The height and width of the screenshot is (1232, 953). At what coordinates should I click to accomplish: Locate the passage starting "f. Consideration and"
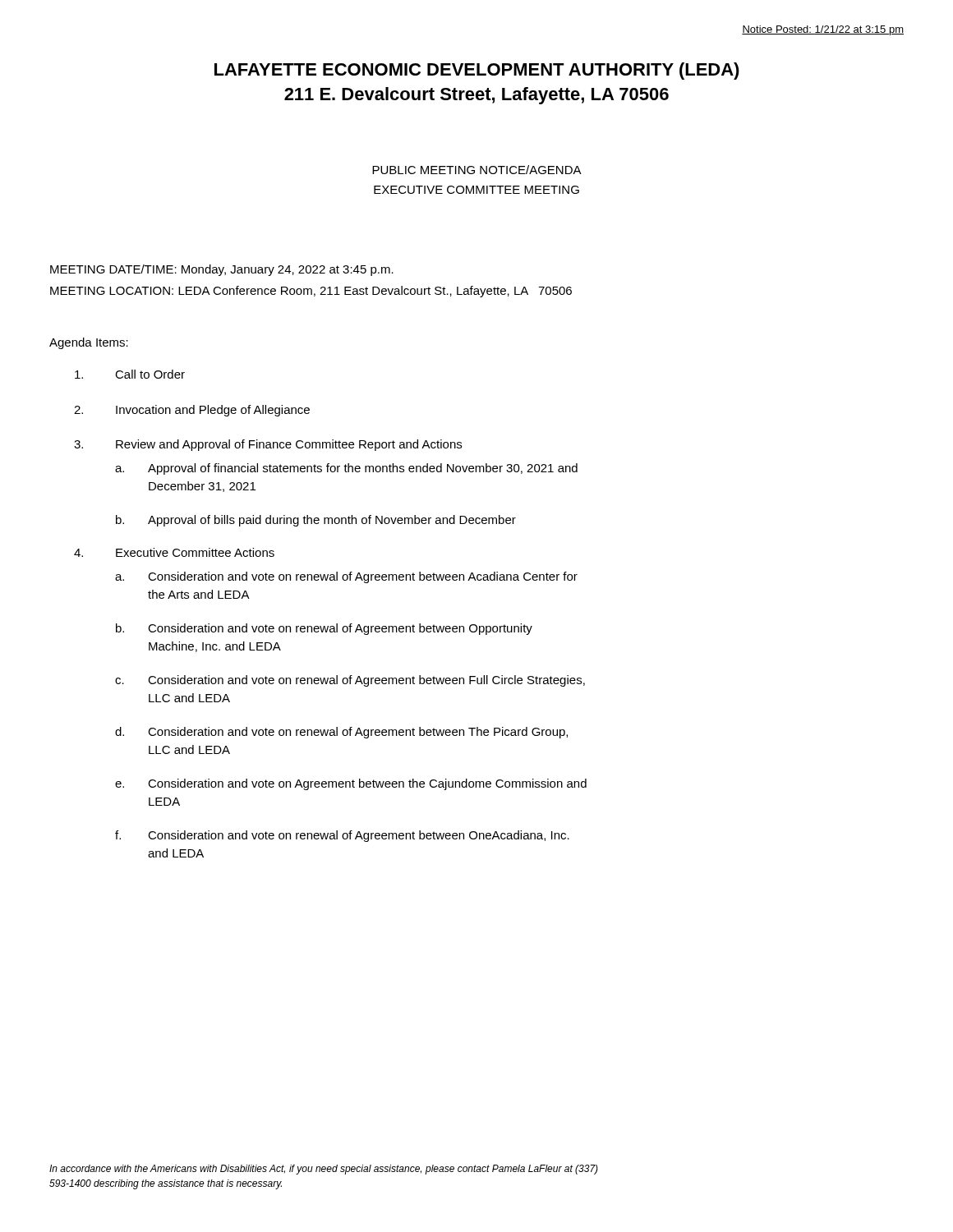click(x=342, y=844)
